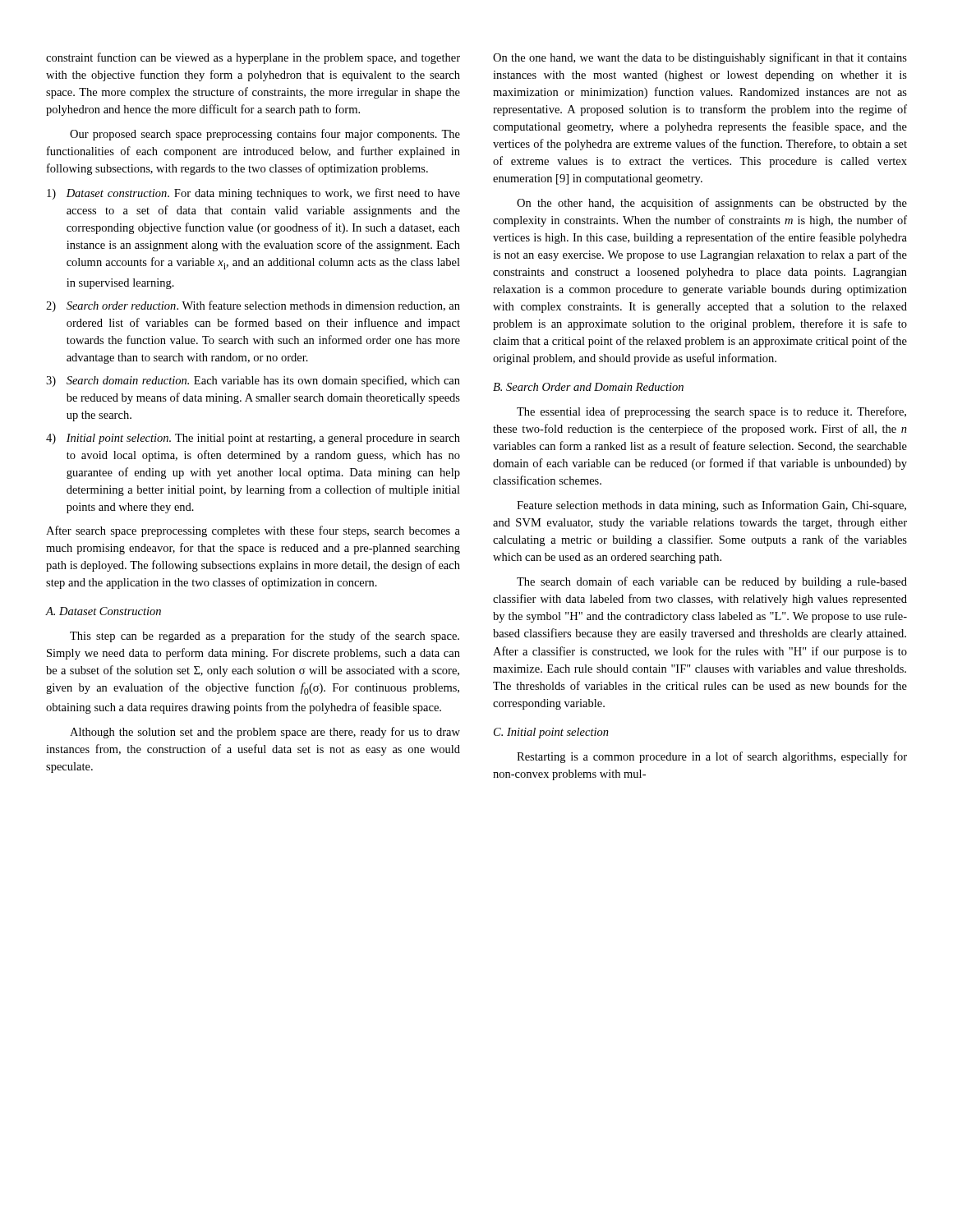This screenshot has height=1232, width=953.
Task: Point to the block beginning "The essential idea of"
Action: 700,558
